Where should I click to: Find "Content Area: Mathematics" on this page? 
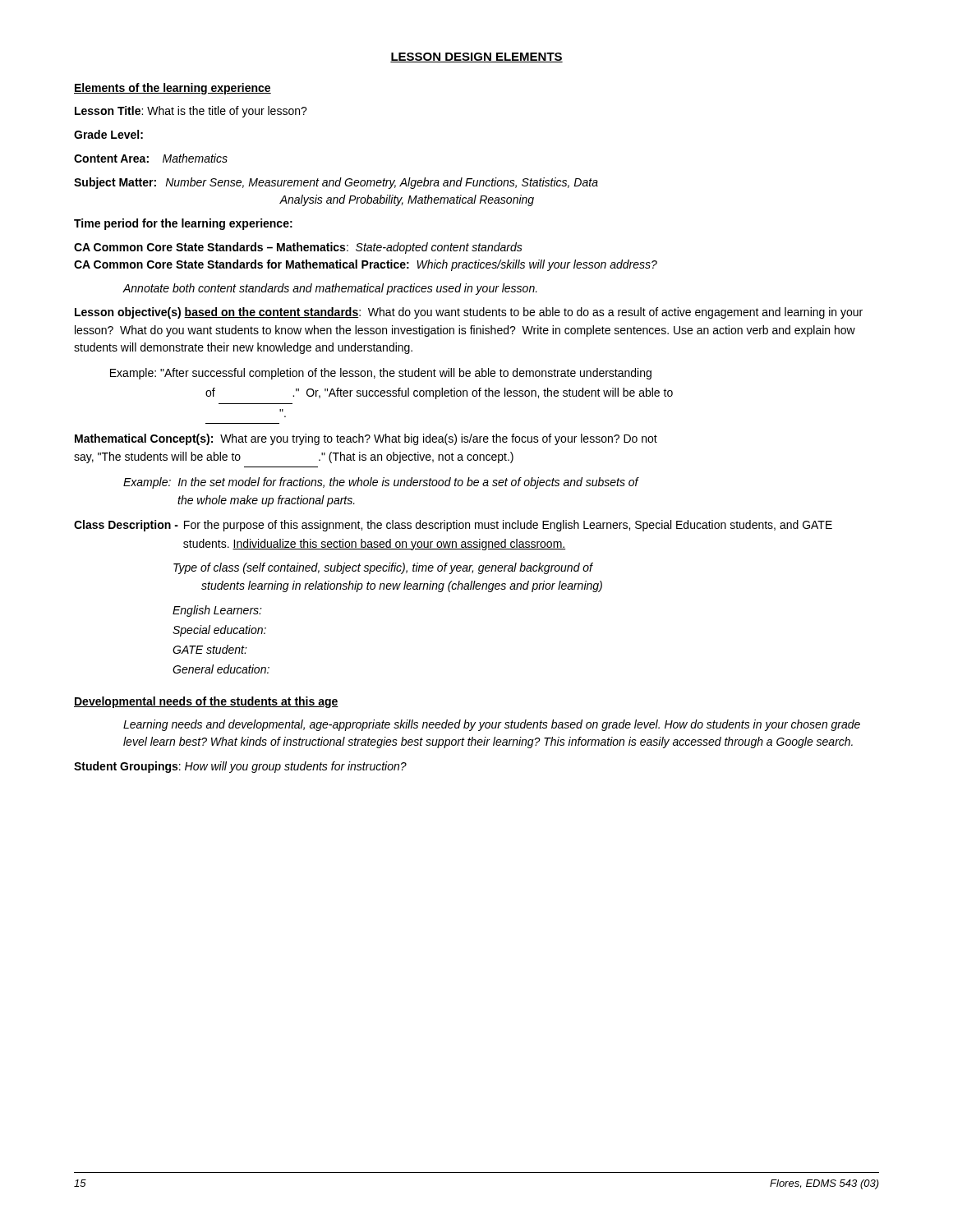[x=151, y=158]
